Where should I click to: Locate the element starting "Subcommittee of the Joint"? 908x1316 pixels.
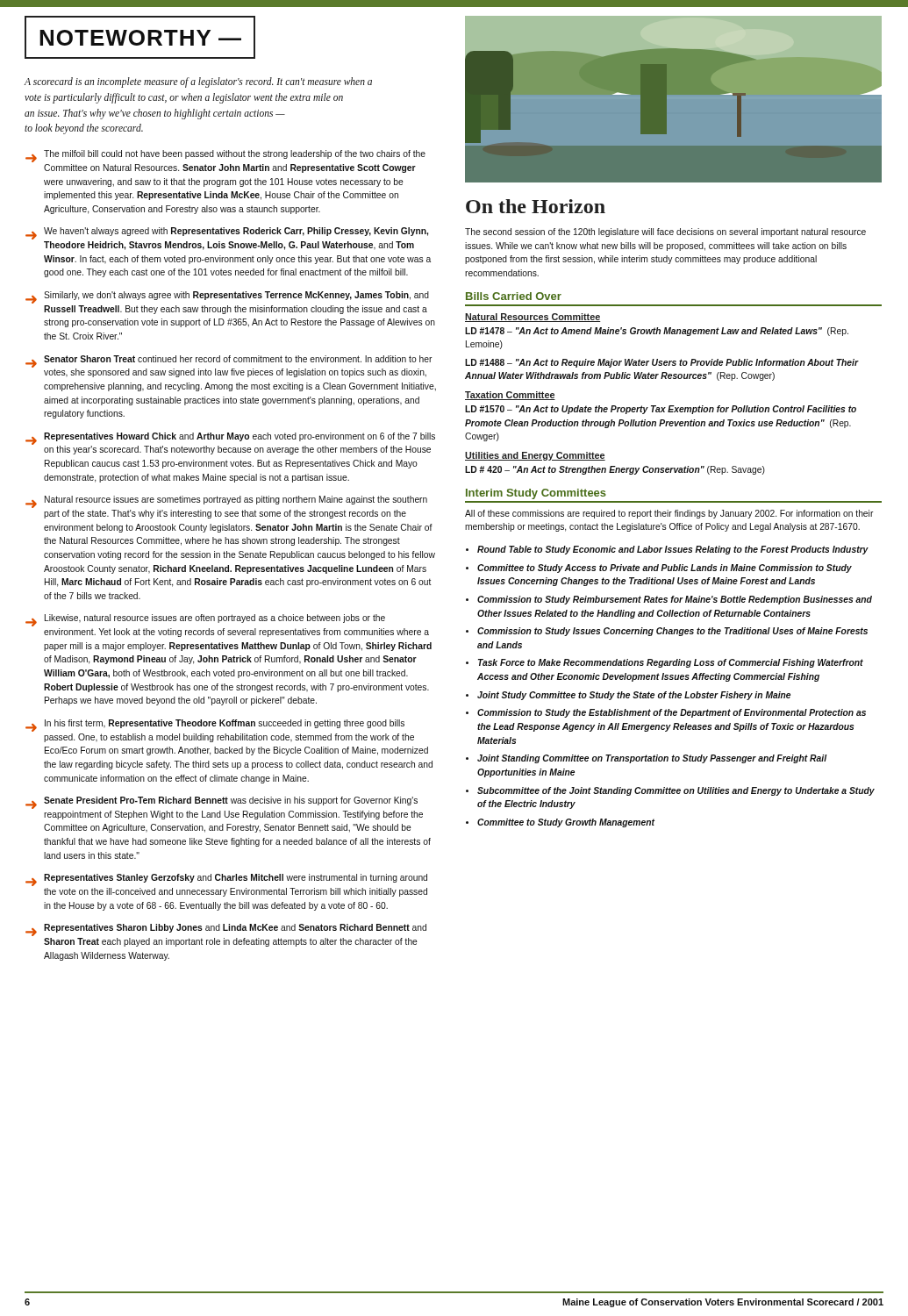tap(676, 797)
